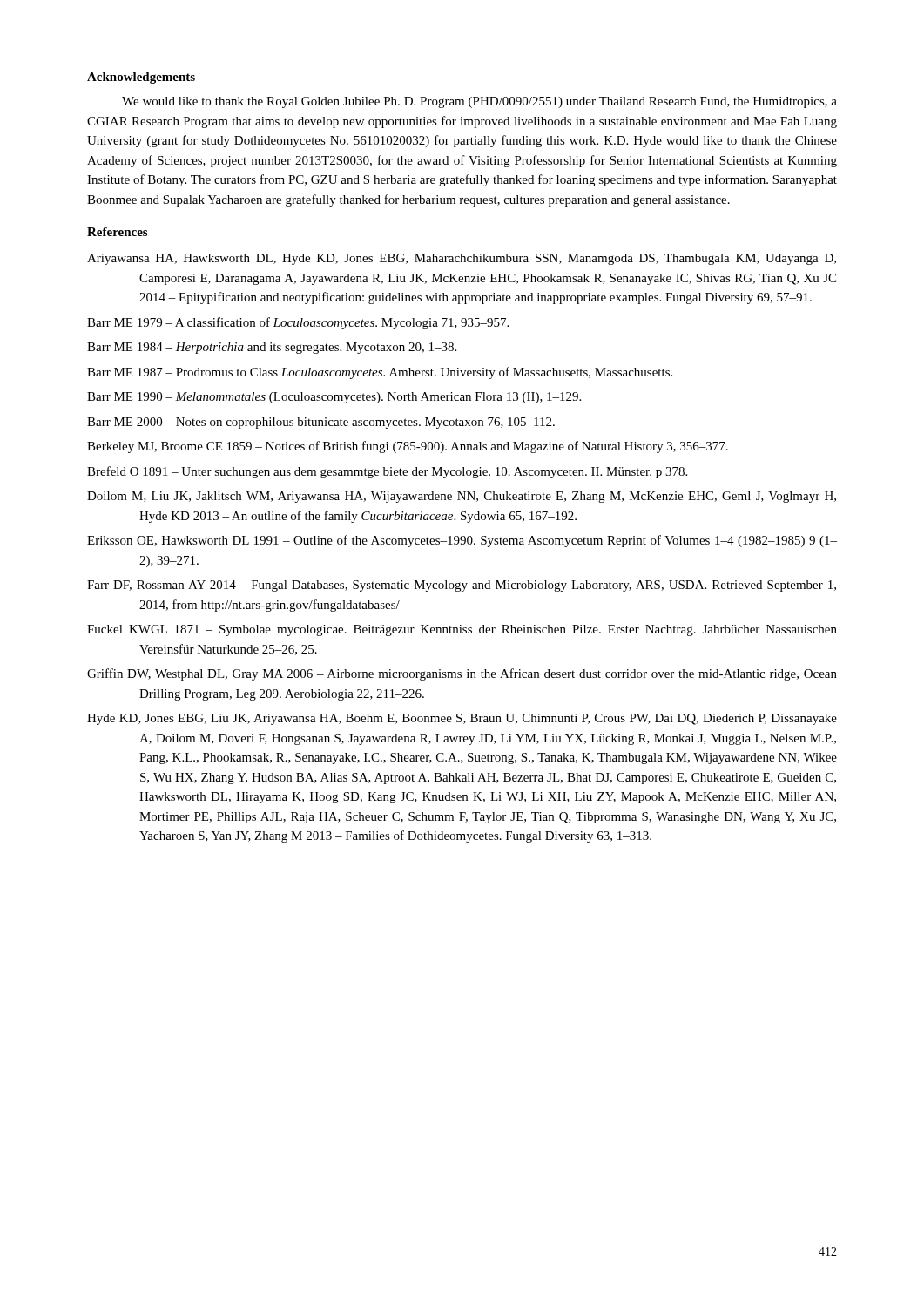Image resolution: width=924 pixels, height=1307 pixels.
Task: Click the passage that begins "Griffin DW, Westphal DL,"
Action: [462, 683]
